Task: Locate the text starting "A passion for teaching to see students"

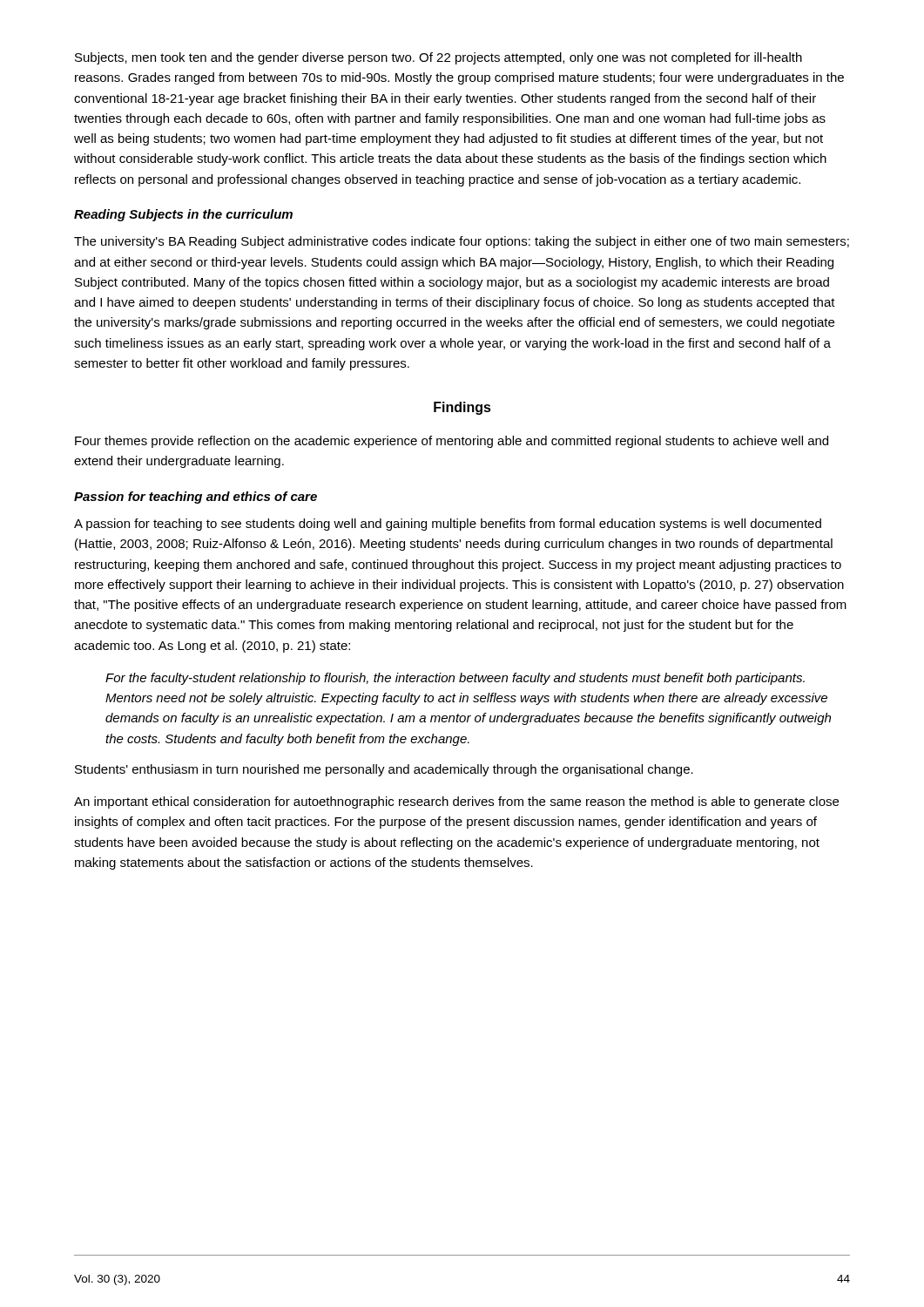Action: click(460, 584)
